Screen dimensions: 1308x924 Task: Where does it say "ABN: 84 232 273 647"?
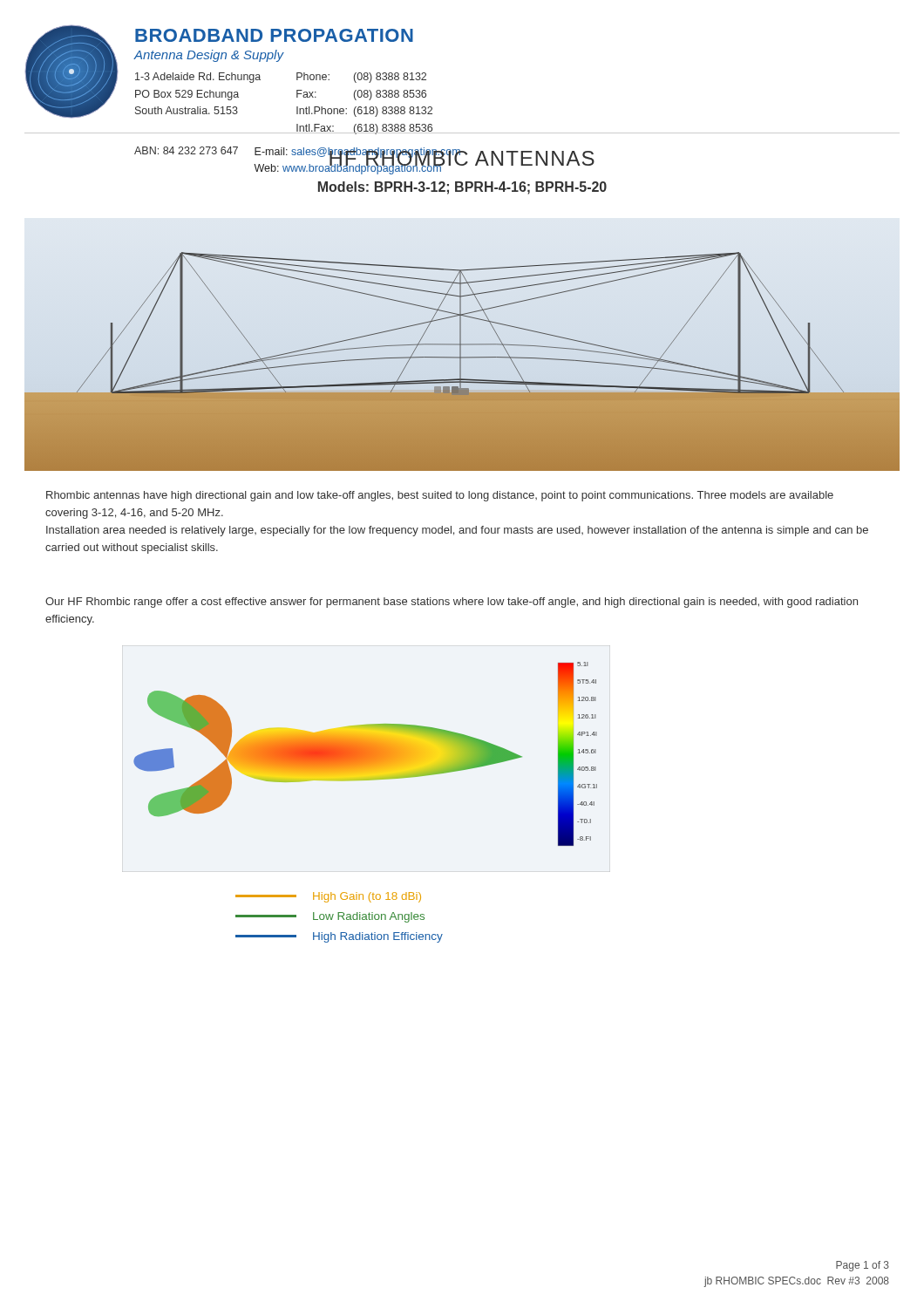[186, 151]
